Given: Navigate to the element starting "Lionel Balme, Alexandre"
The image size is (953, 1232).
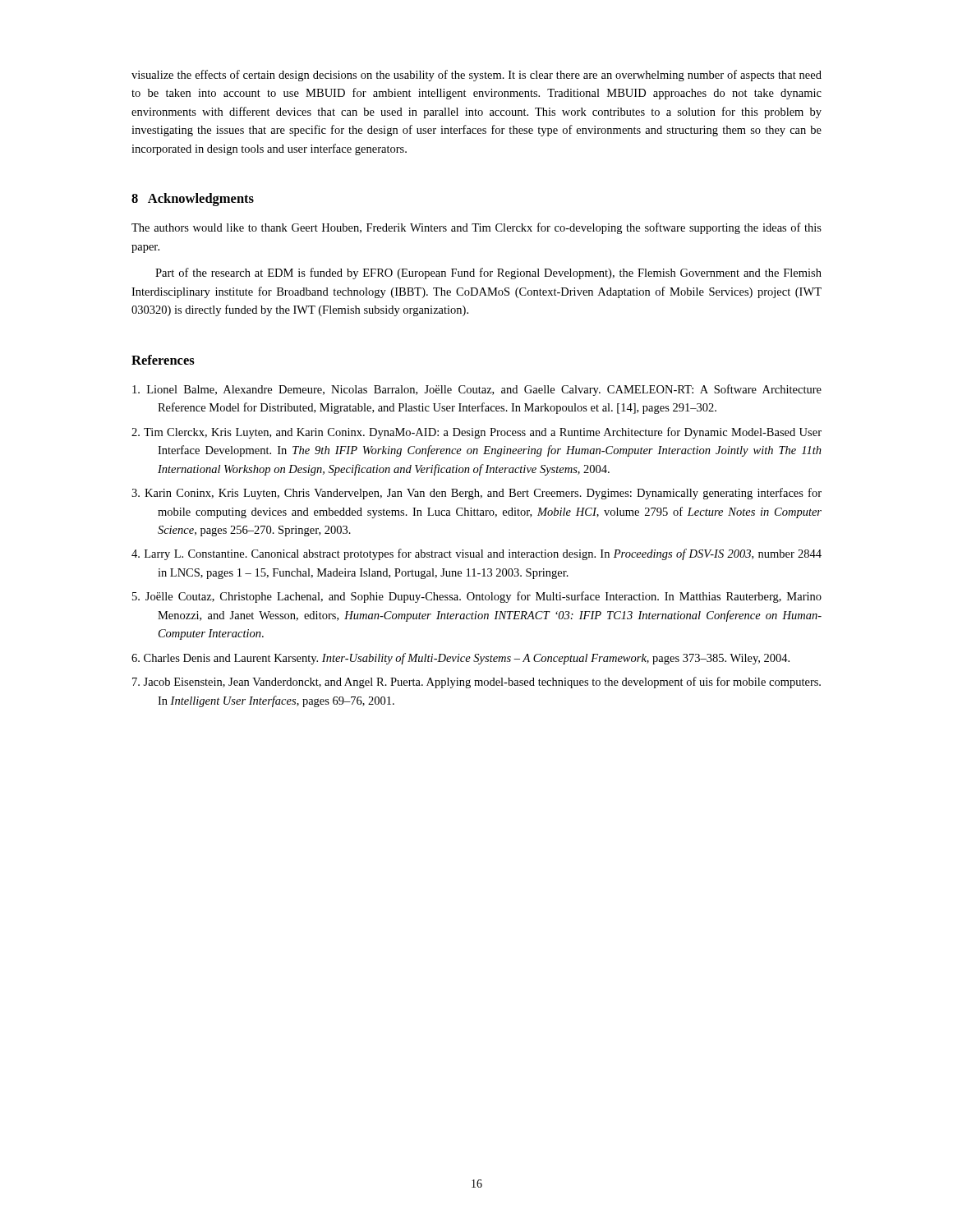Looking at the screenshot, I should point(476,398).
